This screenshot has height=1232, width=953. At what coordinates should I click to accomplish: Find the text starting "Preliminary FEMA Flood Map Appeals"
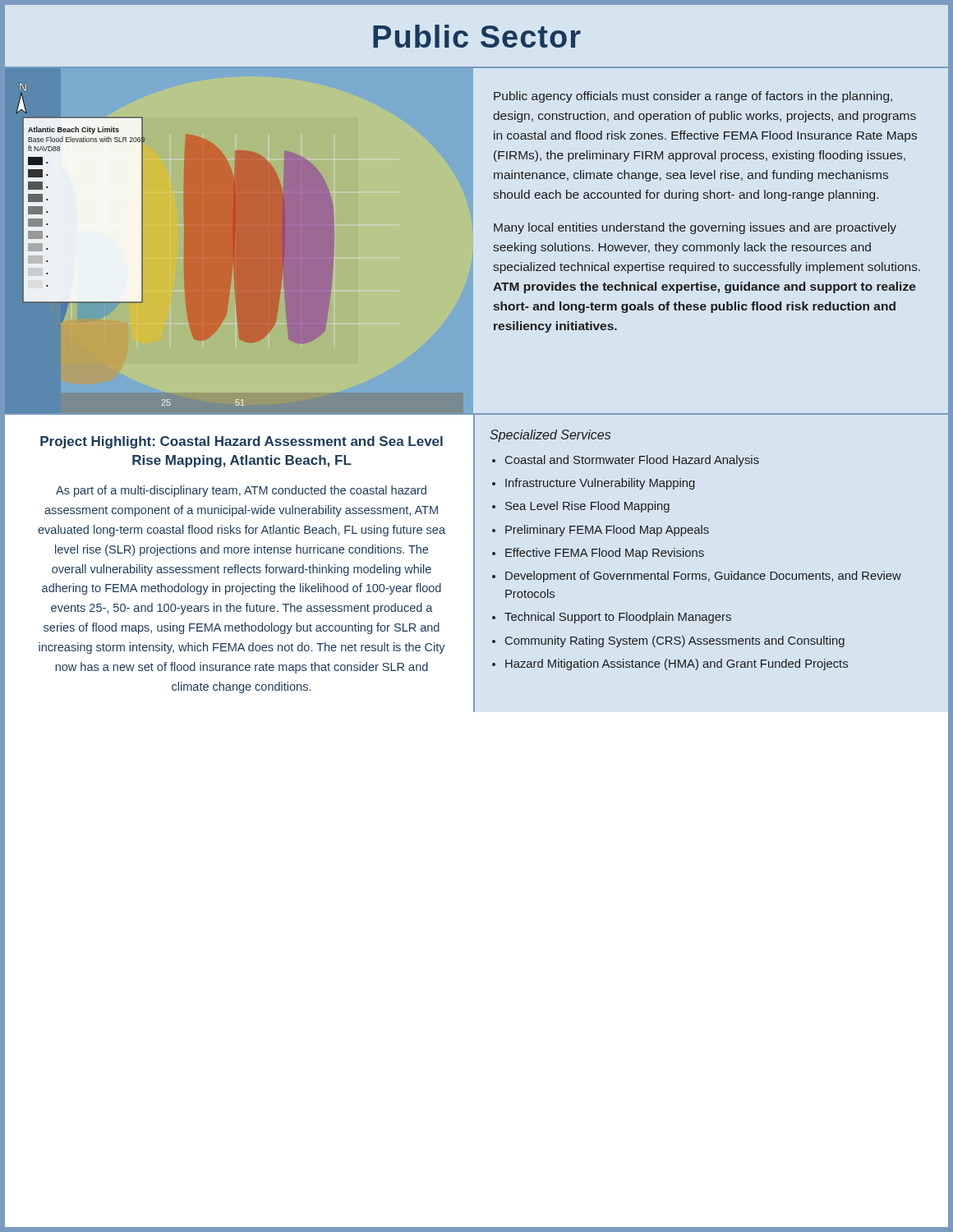pos(607,529)
